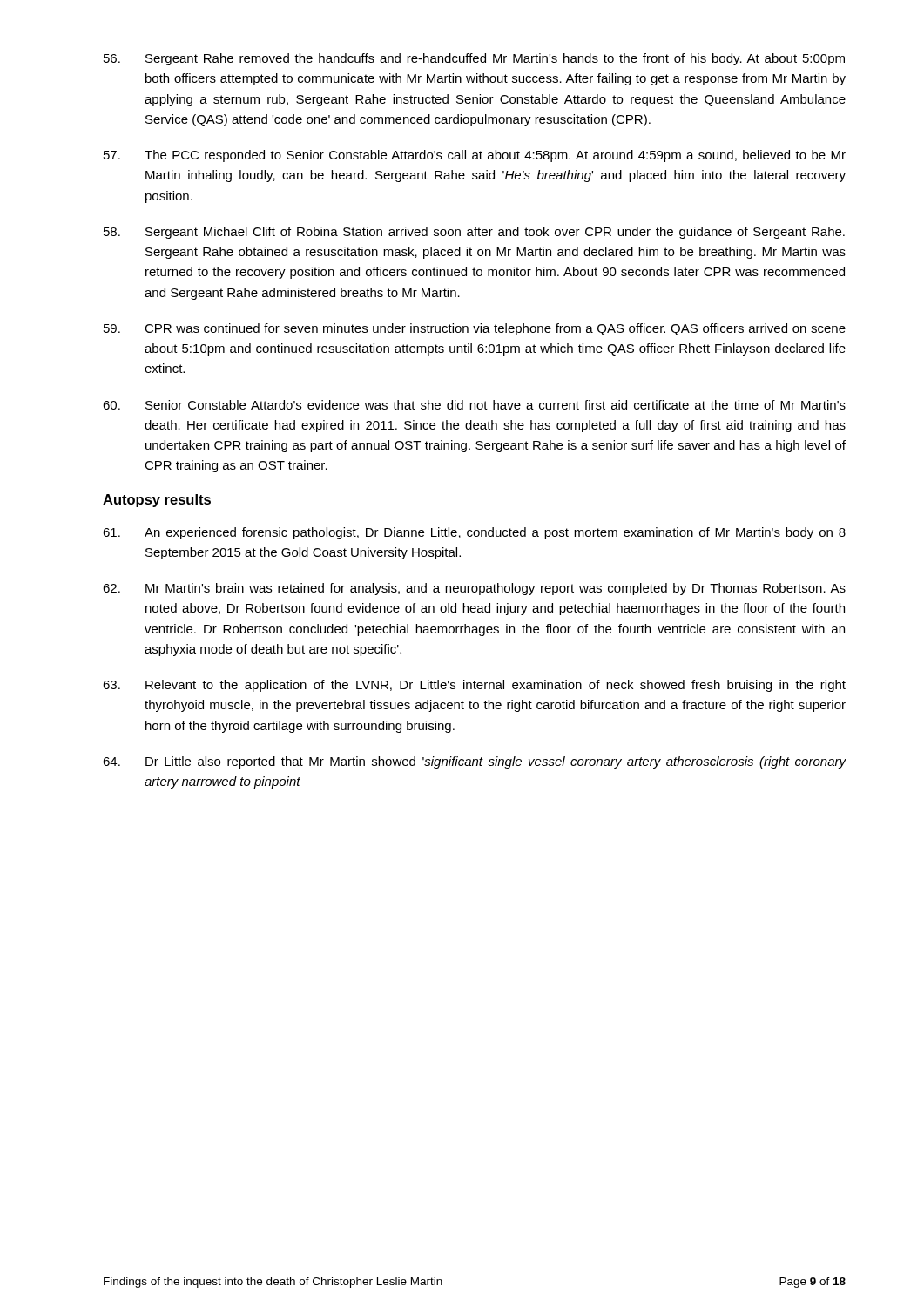Locate the block of text that opens with "57. The PCC responded to Senior"
924x1307 pixels.
(x=474, y=175)
